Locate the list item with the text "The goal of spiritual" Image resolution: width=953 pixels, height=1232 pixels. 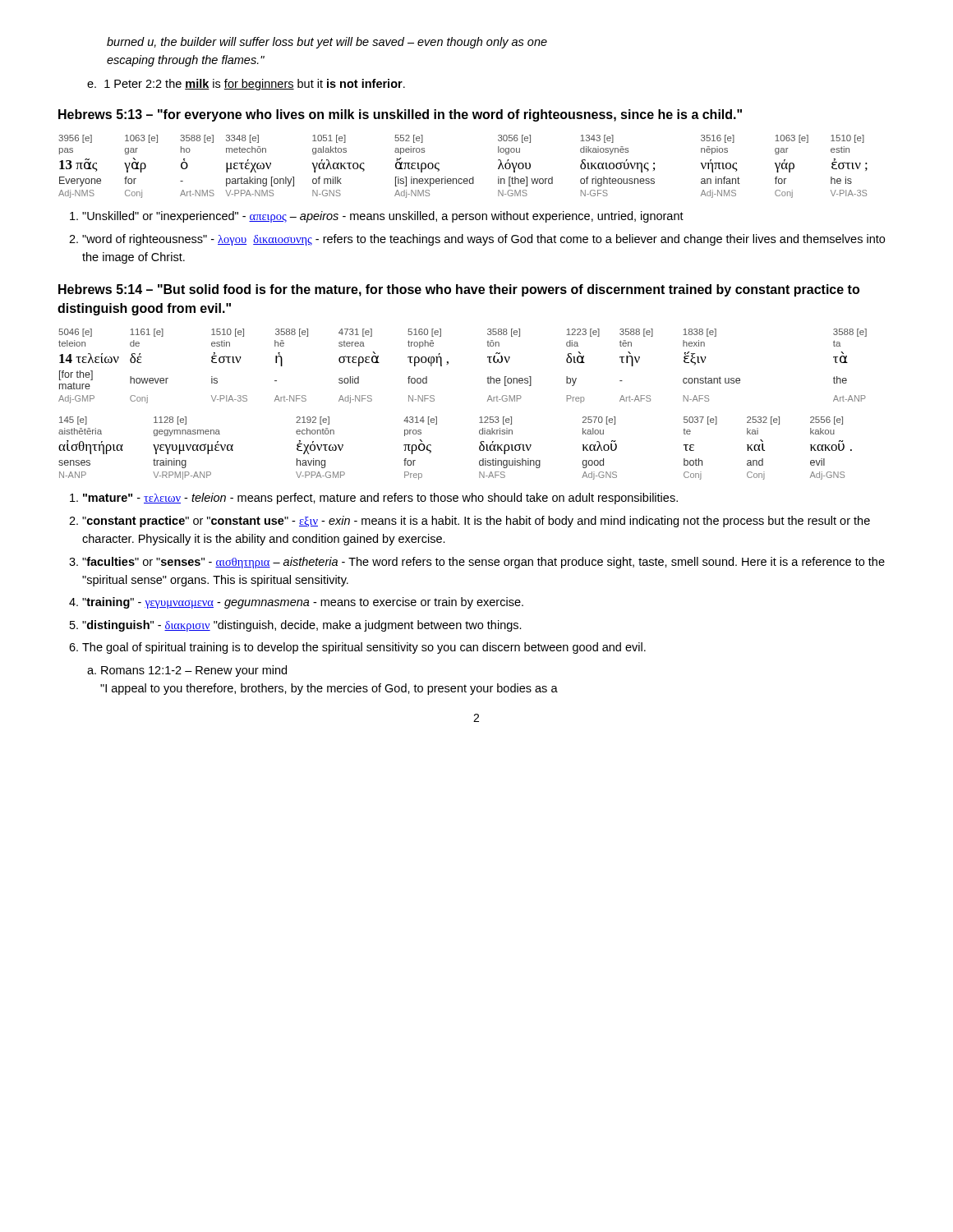click(x=364, y=648)
